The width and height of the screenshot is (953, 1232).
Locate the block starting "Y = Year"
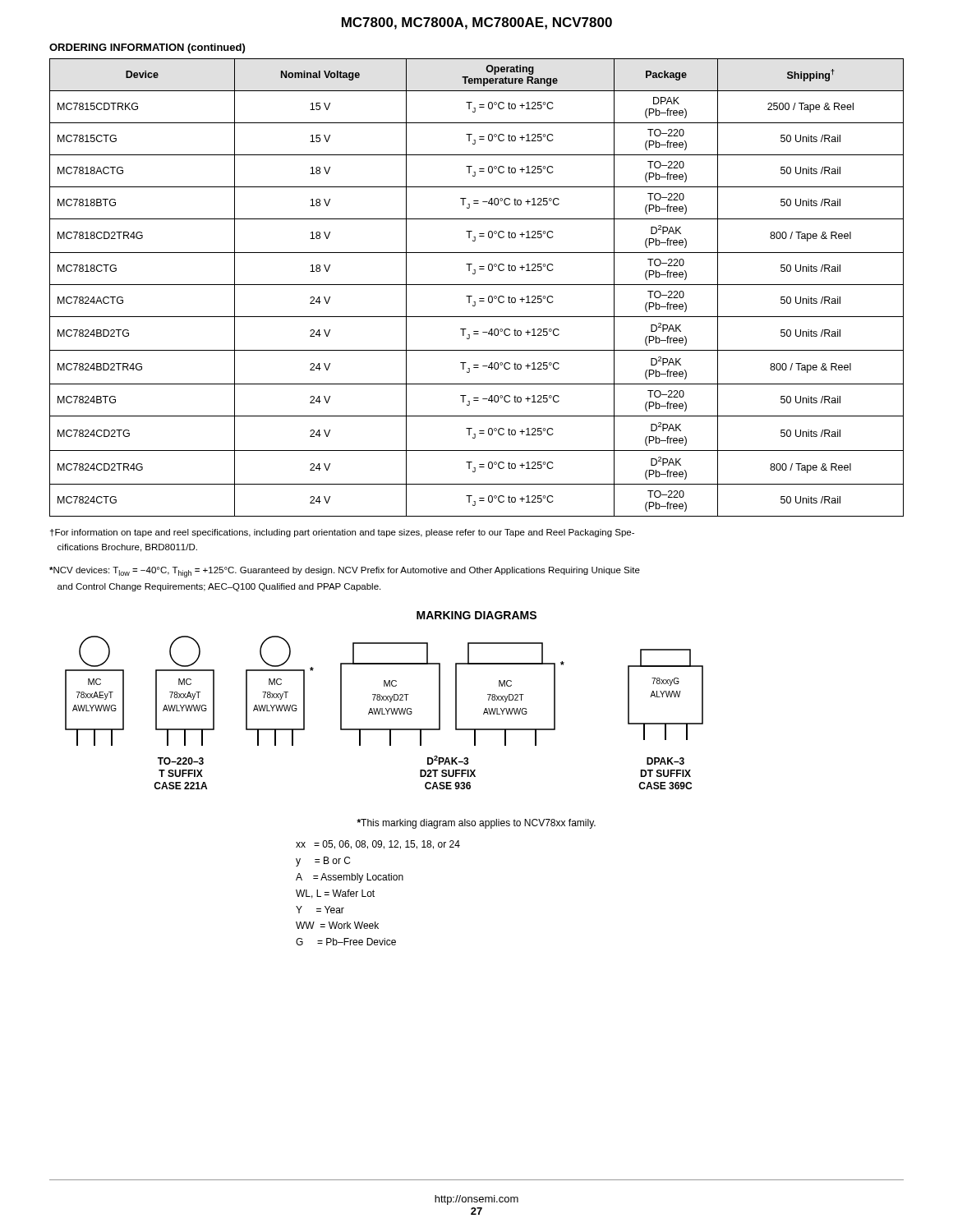coord(320,910)
